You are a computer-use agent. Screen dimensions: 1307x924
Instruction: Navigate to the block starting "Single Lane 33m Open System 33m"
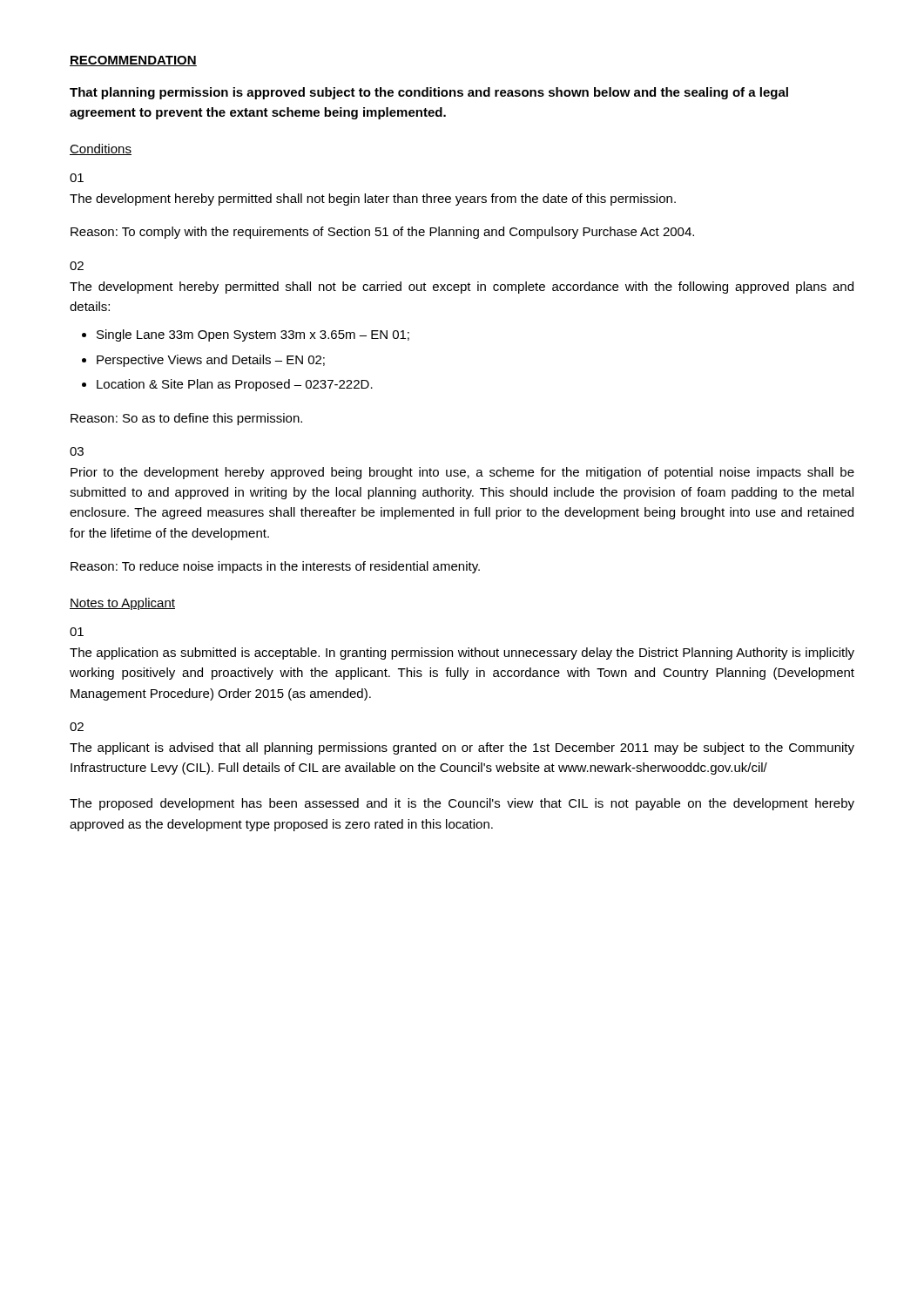click(x=253, y=335)
